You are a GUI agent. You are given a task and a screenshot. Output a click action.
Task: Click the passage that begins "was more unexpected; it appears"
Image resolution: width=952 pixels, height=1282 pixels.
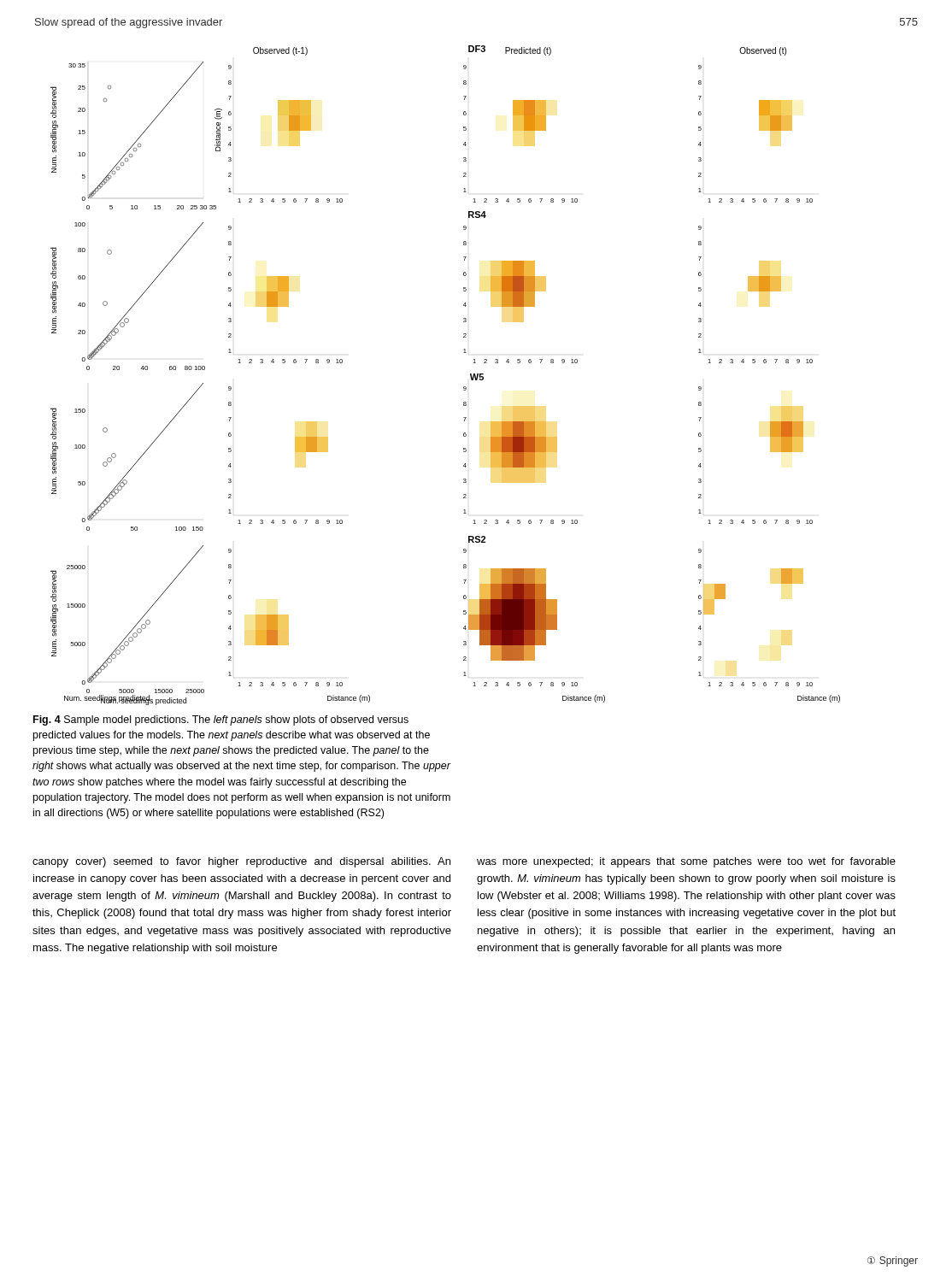point(686,904)
